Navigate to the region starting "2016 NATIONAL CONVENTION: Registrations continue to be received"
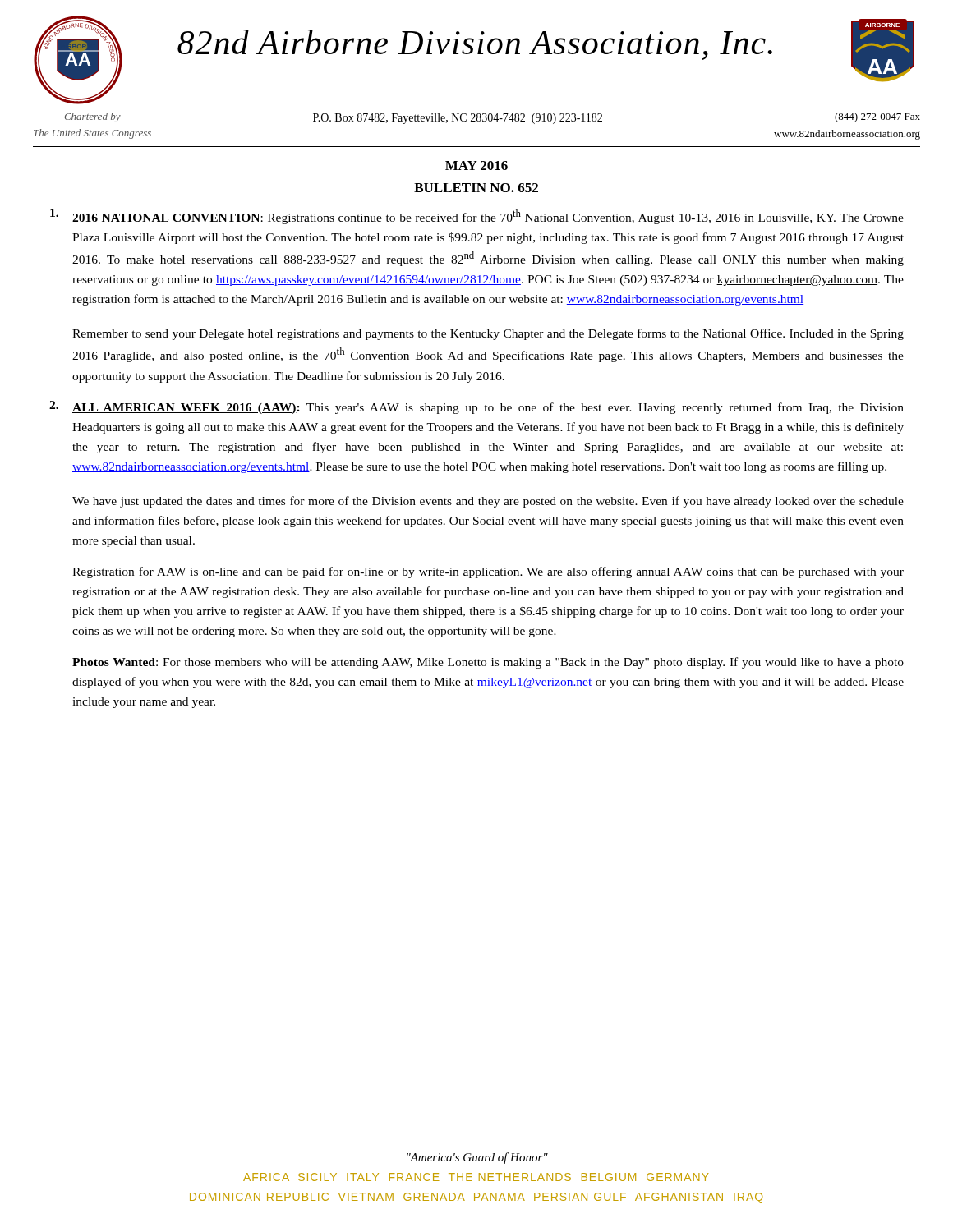Image resolution: width=953 pixels, height=1232 pixels. [476, 257]
